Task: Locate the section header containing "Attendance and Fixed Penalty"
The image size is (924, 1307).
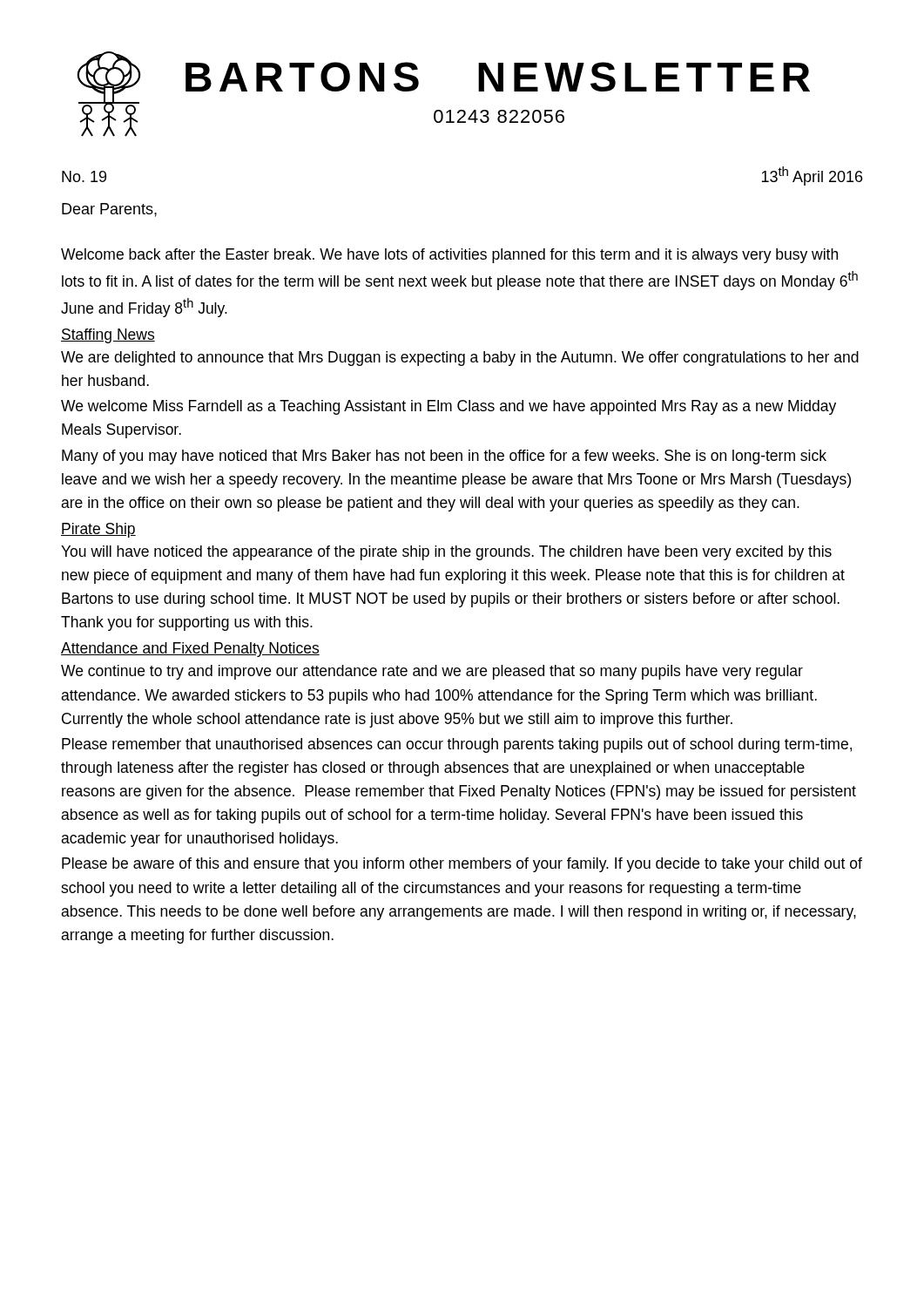Action: 190,649
